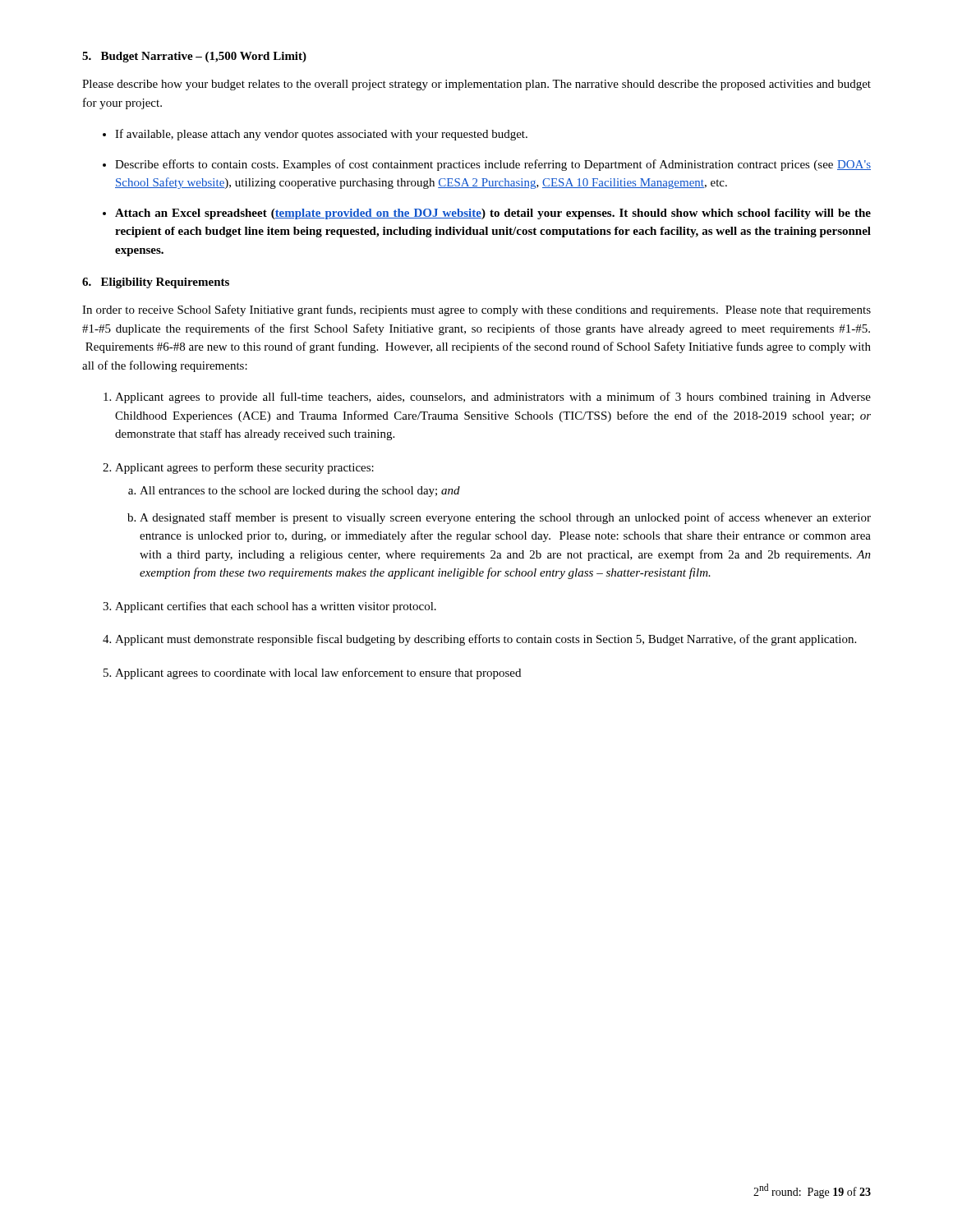Point to the block starting "Applicant agrees to provide all"
Viewport: 953px width, 1232px height.
coord(493,415)
